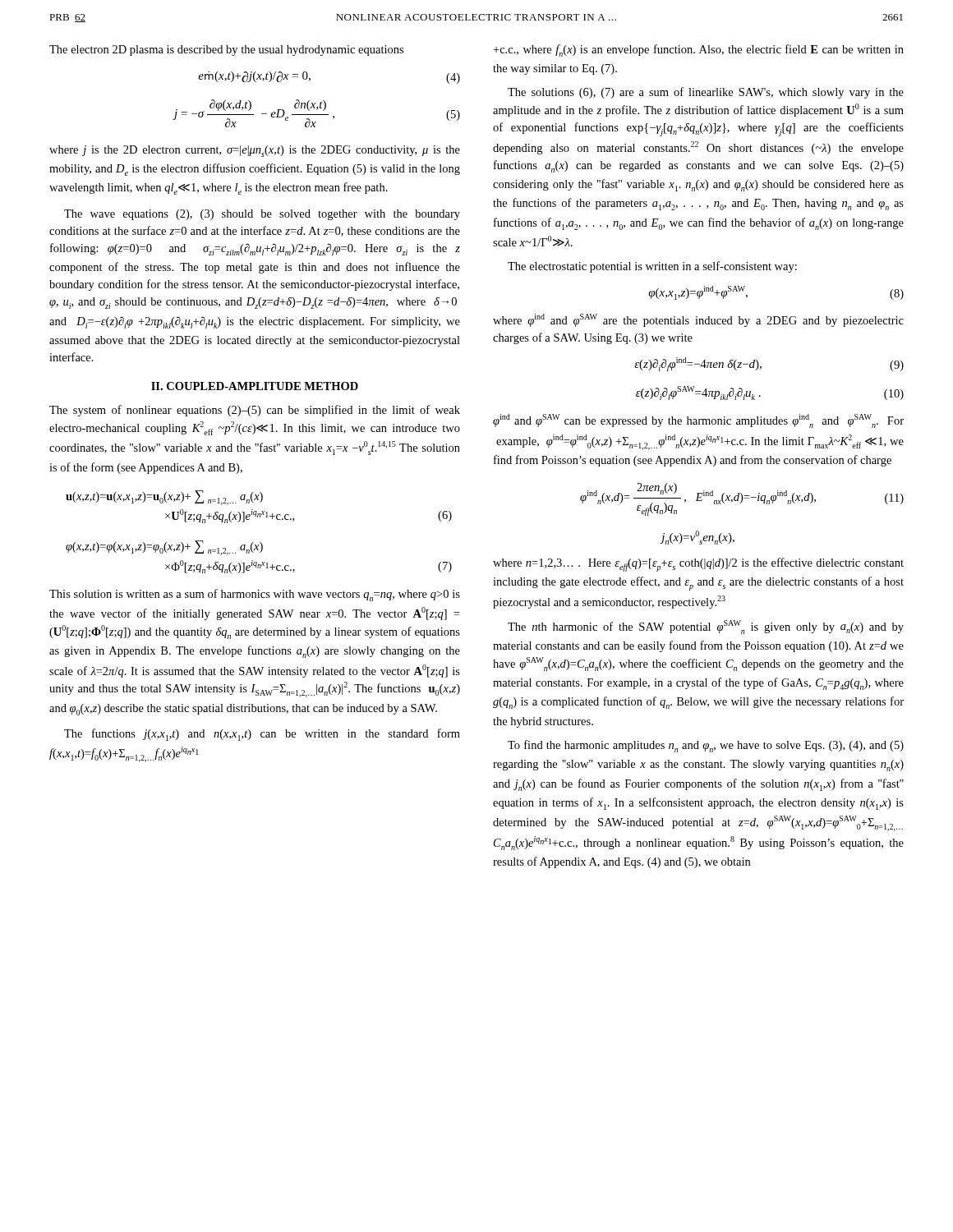Locate the passage starting "φ(x,z,t)=φ(x,x1,z)=φ0(x,z)+ ∑ n=1,2,…"

click(x=255, y=556)
